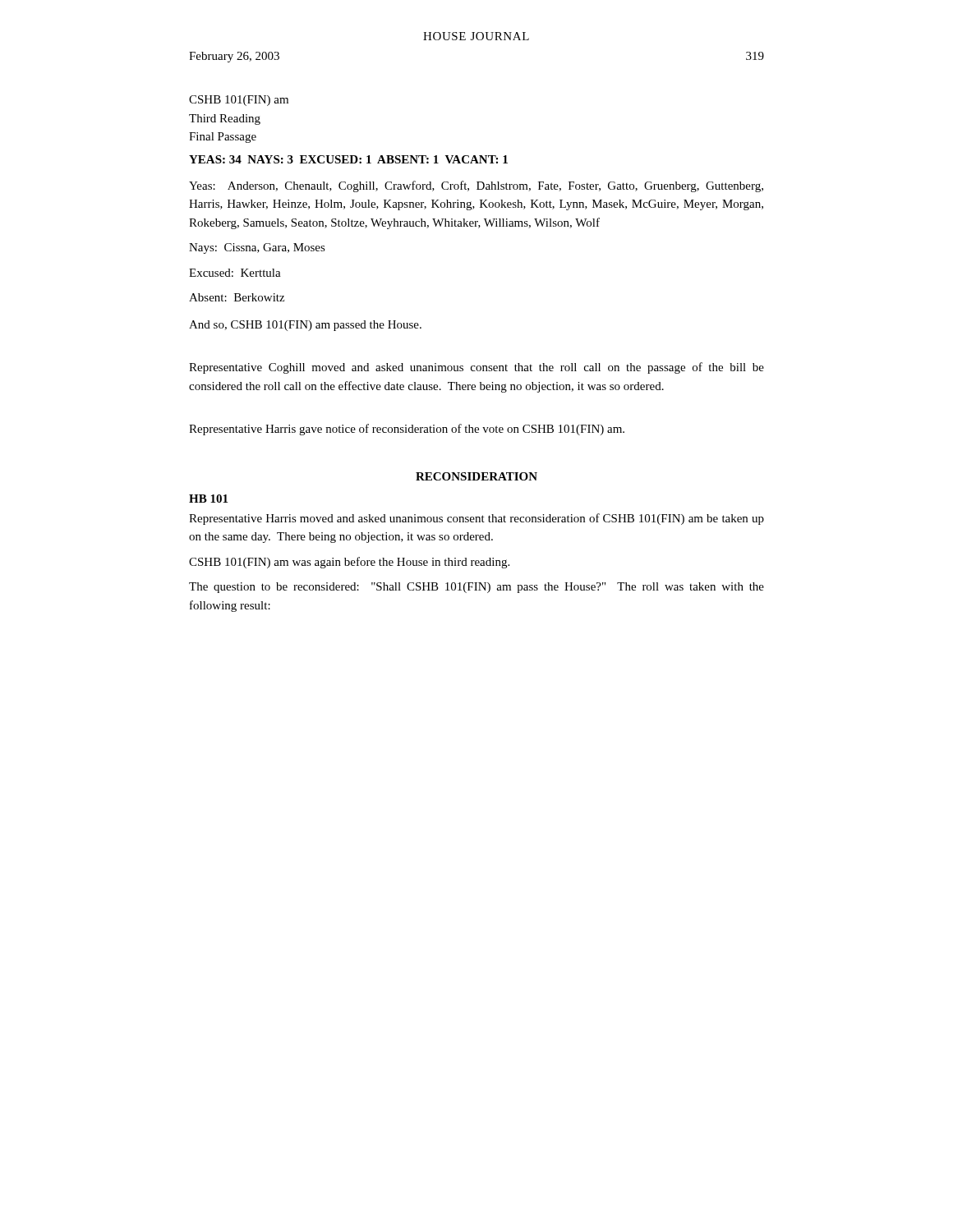This screenshot has width=953, height=1232.
Task: Navigate to the text block starting "CSHB 101(FIN) am Third"
Action: (x=239, y=118)
